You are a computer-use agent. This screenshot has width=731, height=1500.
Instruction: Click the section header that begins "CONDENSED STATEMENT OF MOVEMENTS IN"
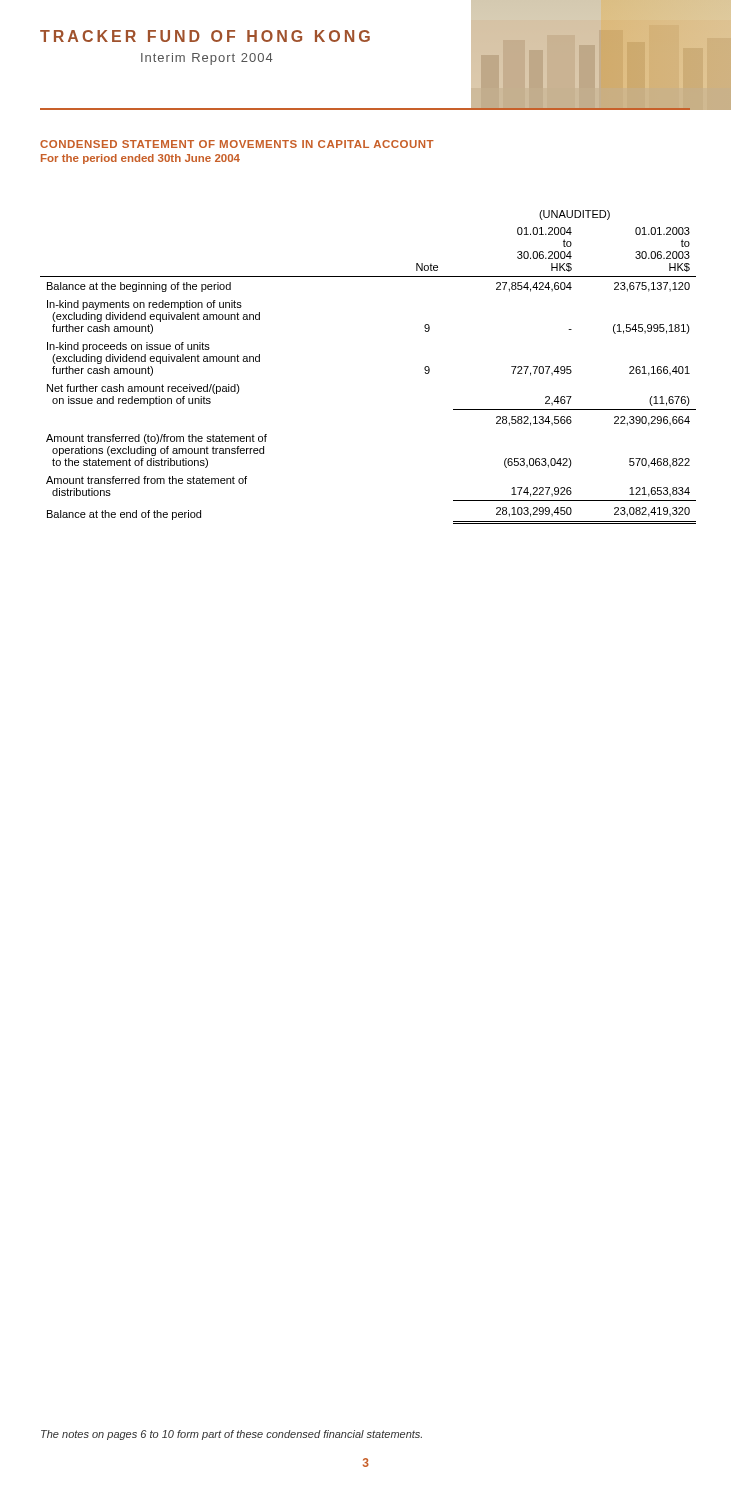[237, 151]
